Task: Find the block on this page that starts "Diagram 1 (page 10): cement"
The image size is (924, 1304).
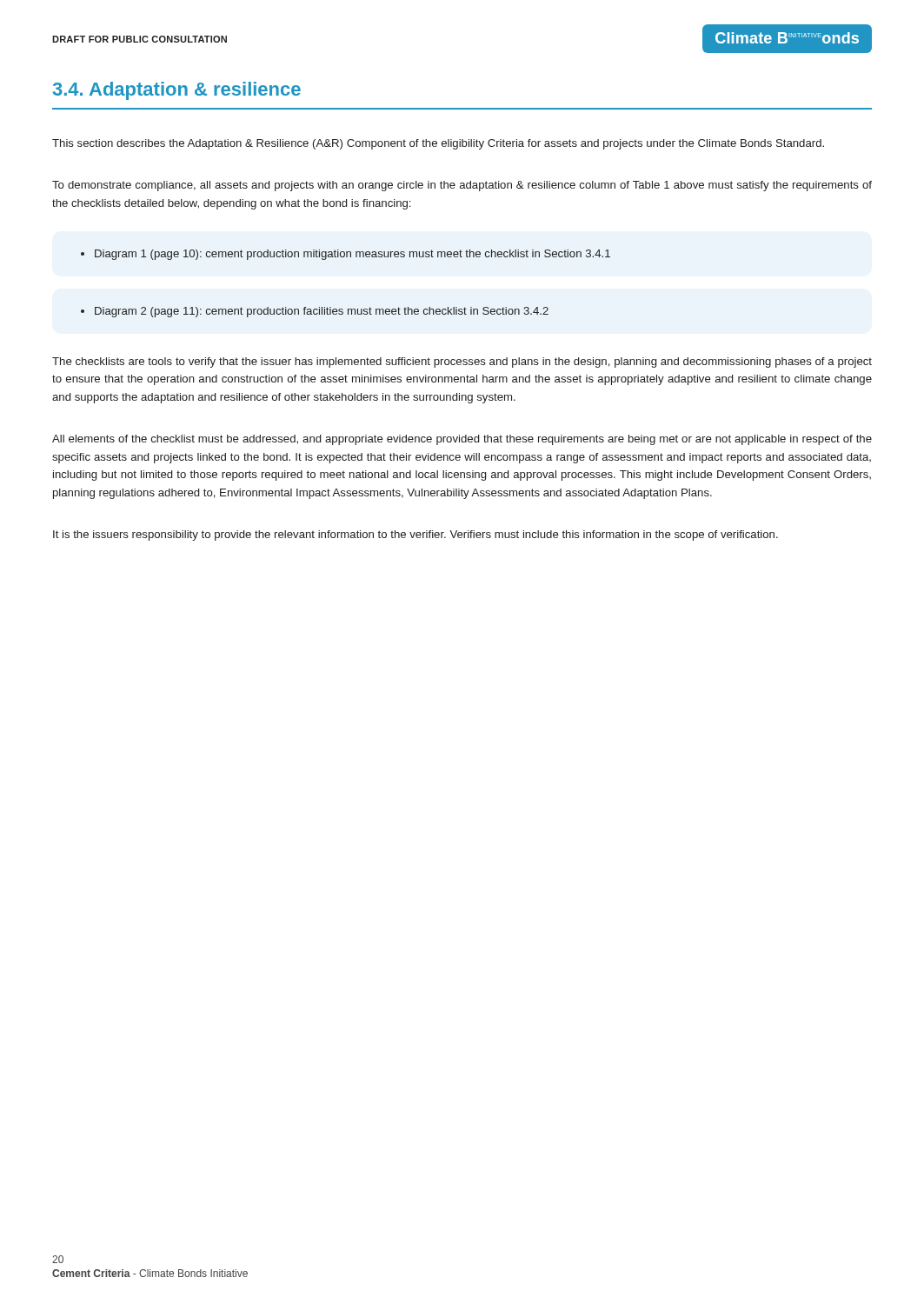Action: [352, 254]
